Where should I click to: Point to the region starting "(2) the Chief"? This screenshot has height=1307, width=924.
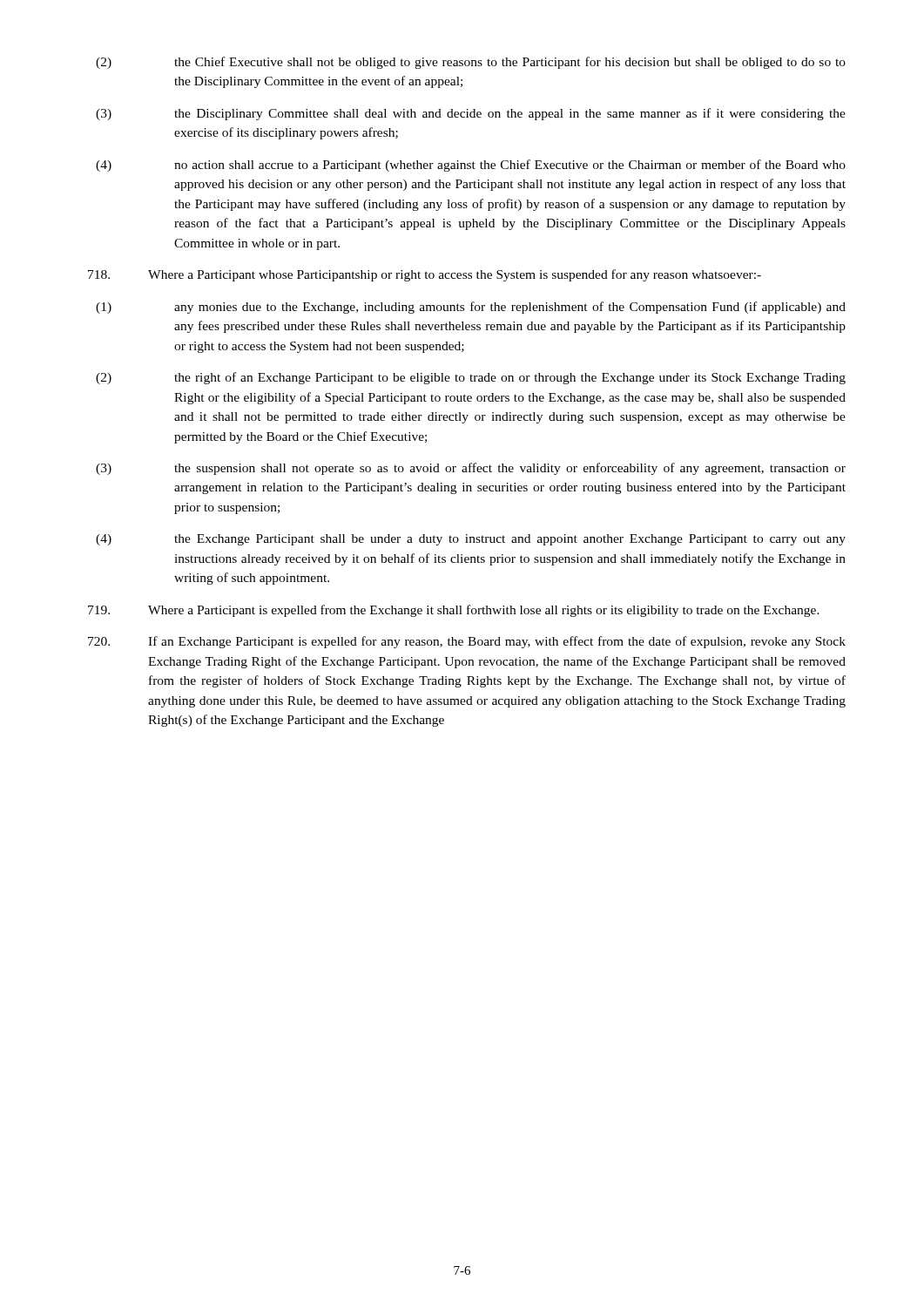(x=466, y=72)
